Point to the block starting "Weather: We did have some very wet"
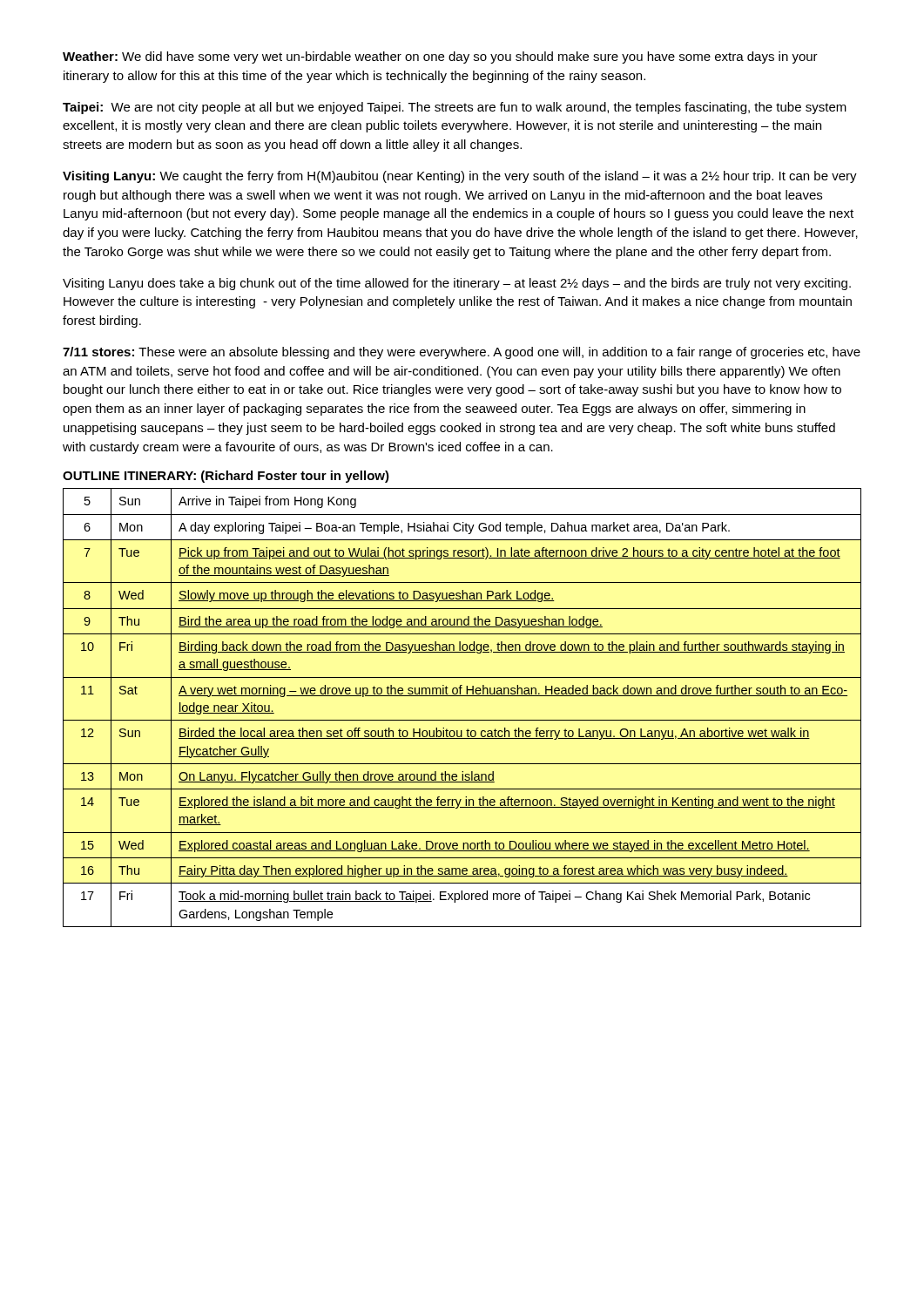Viewport: 924px width, 1307px height. pyautogui.click(x=440, y=66)
